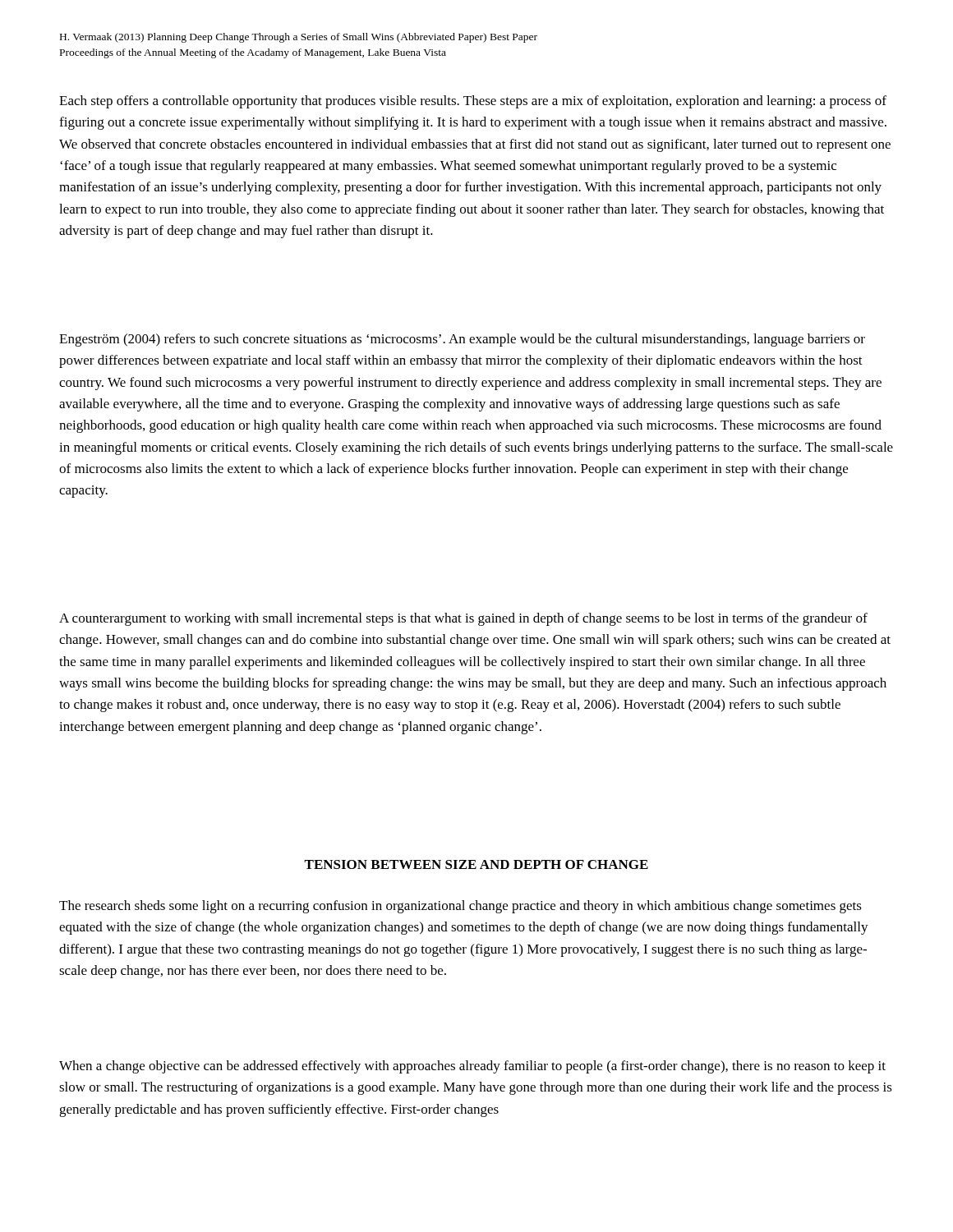Locate the element starting "Engeström (2004) refers to"
The width and height of the screenshot is (953, 1232).
[x=476, y=415]
